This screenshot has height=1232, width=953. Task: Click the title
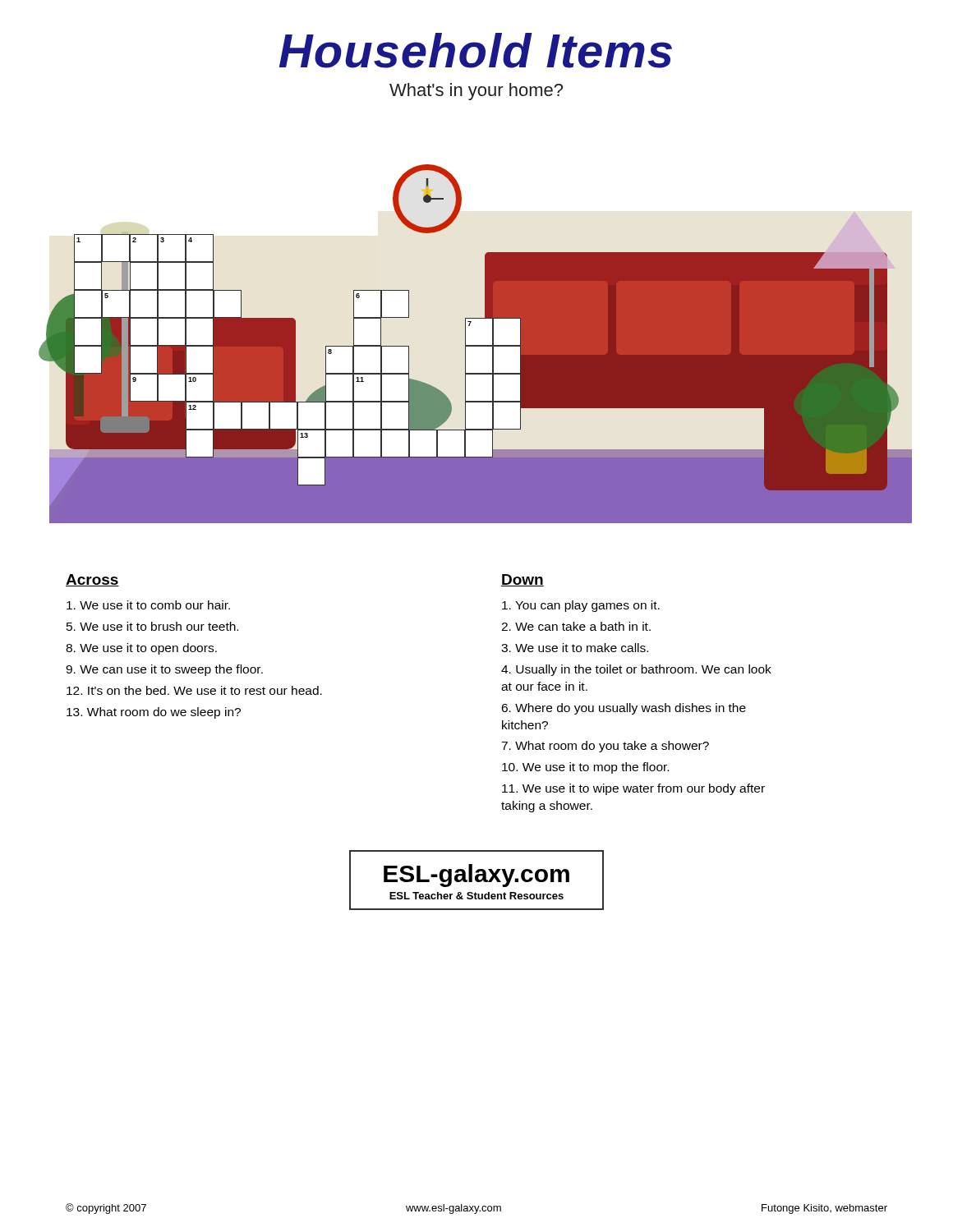[476, 51]
